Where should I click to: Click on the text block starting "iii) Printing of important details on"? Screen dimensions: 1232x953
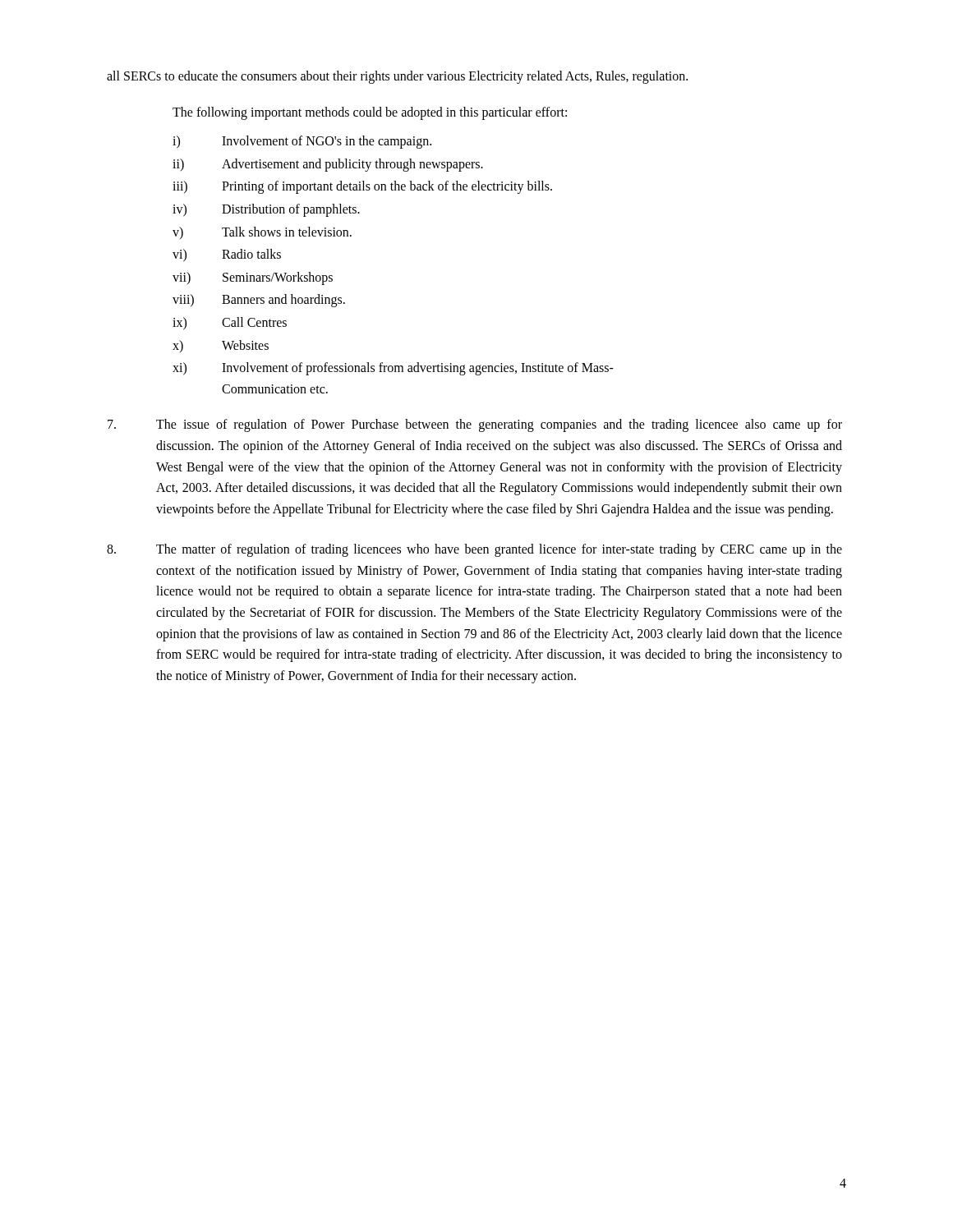click(509, 187)
